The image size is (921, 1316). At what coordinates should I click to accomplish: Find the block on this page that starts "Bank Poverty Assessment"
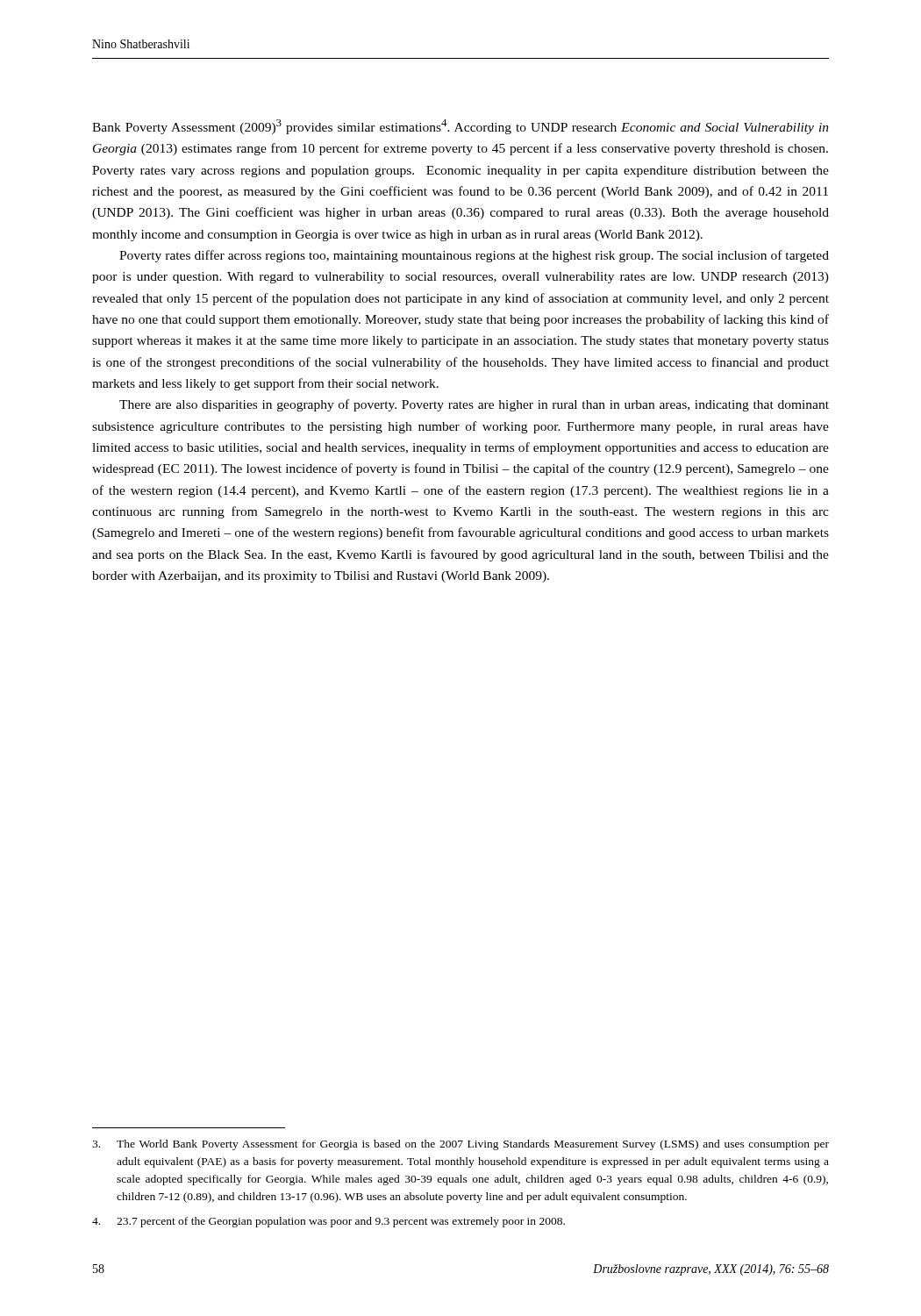460,178
